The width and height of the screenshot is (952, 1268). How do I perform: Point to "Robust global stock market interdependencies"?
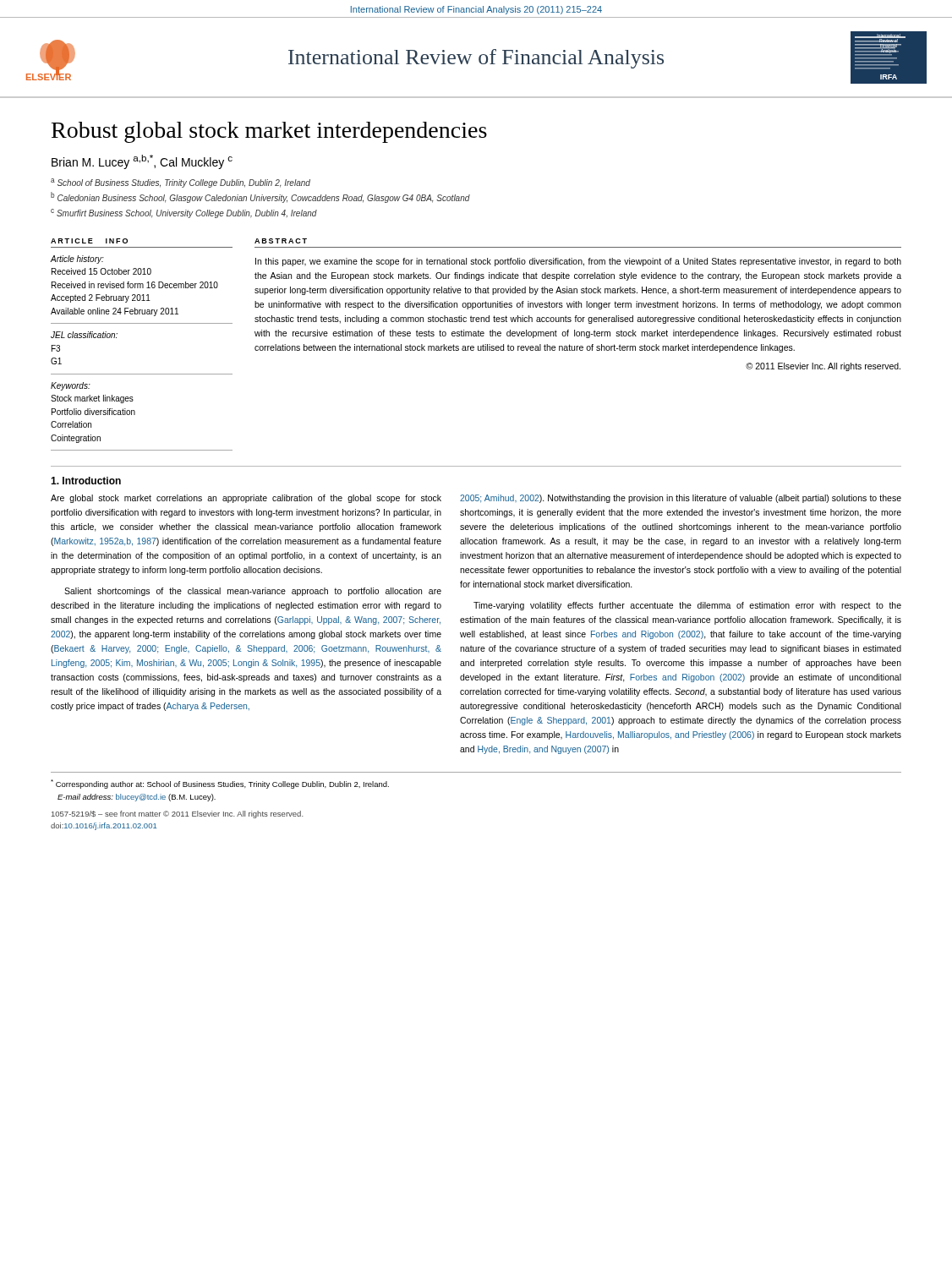269,130
